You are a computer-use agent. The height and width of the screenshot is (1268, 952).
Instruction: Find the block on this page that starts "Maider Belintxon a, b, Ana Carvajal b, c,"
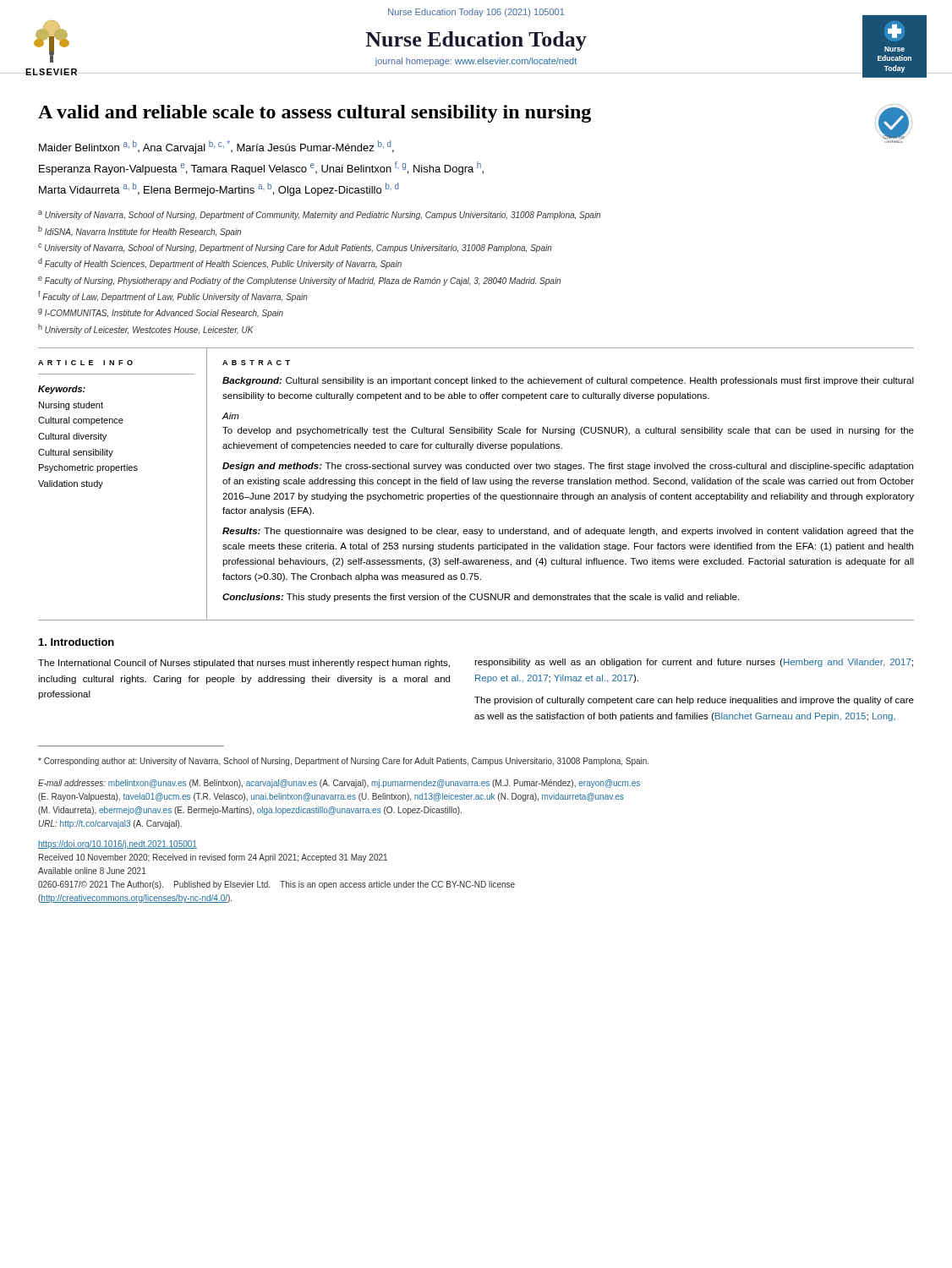(261, 168)
